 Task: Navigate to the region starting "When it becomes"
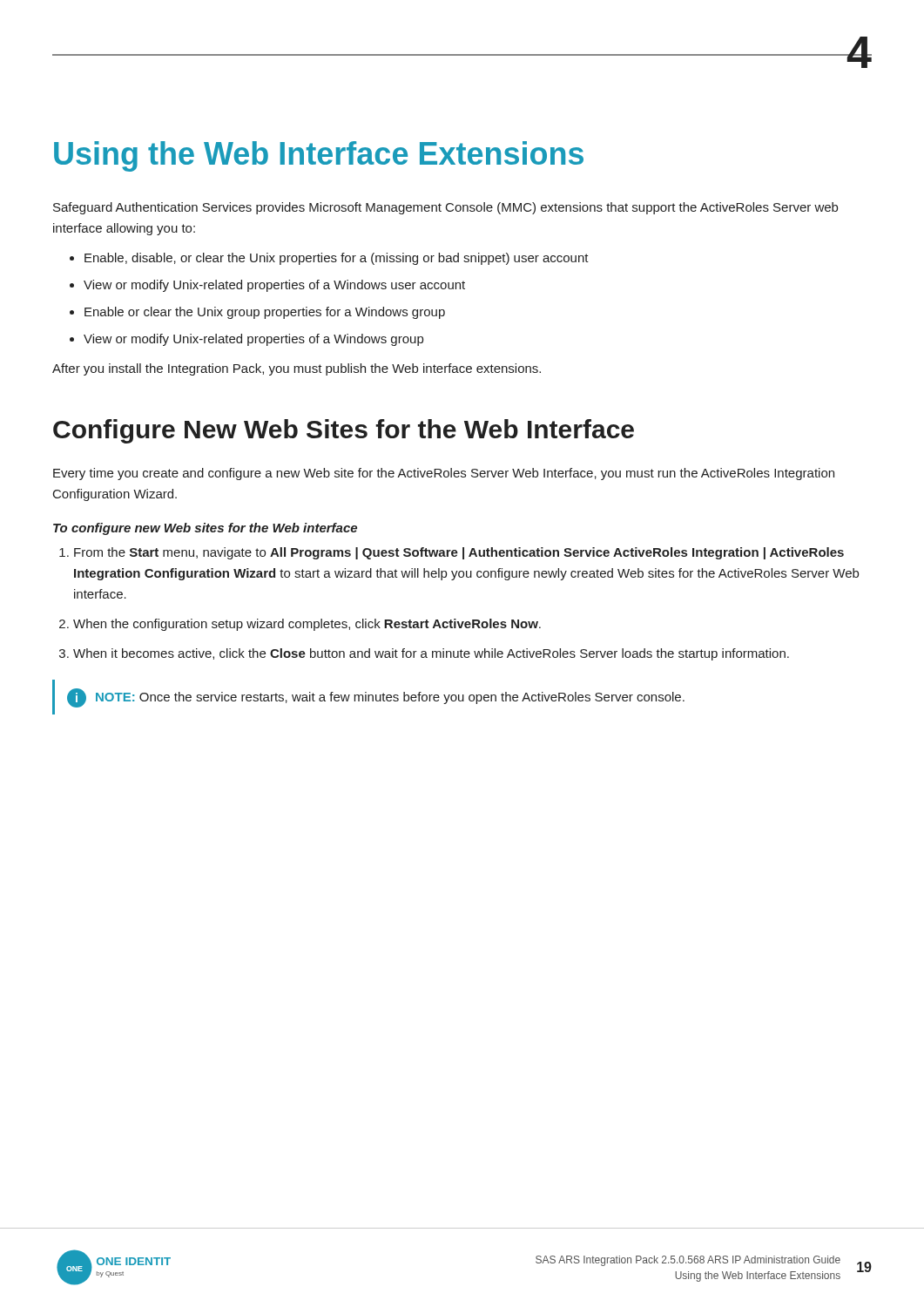click(432, 653)
